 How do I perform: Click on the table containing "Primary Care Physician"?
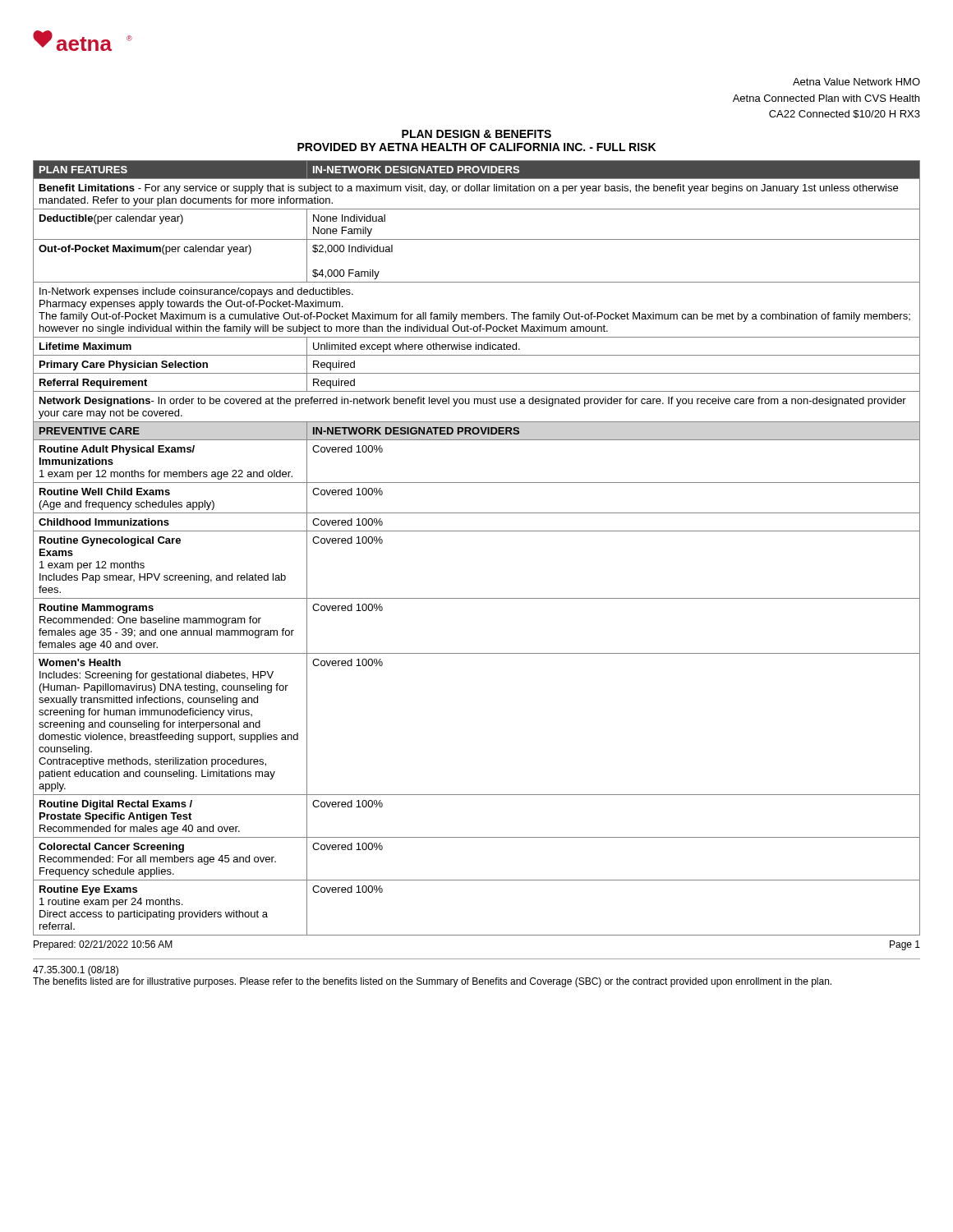point(476,547)
